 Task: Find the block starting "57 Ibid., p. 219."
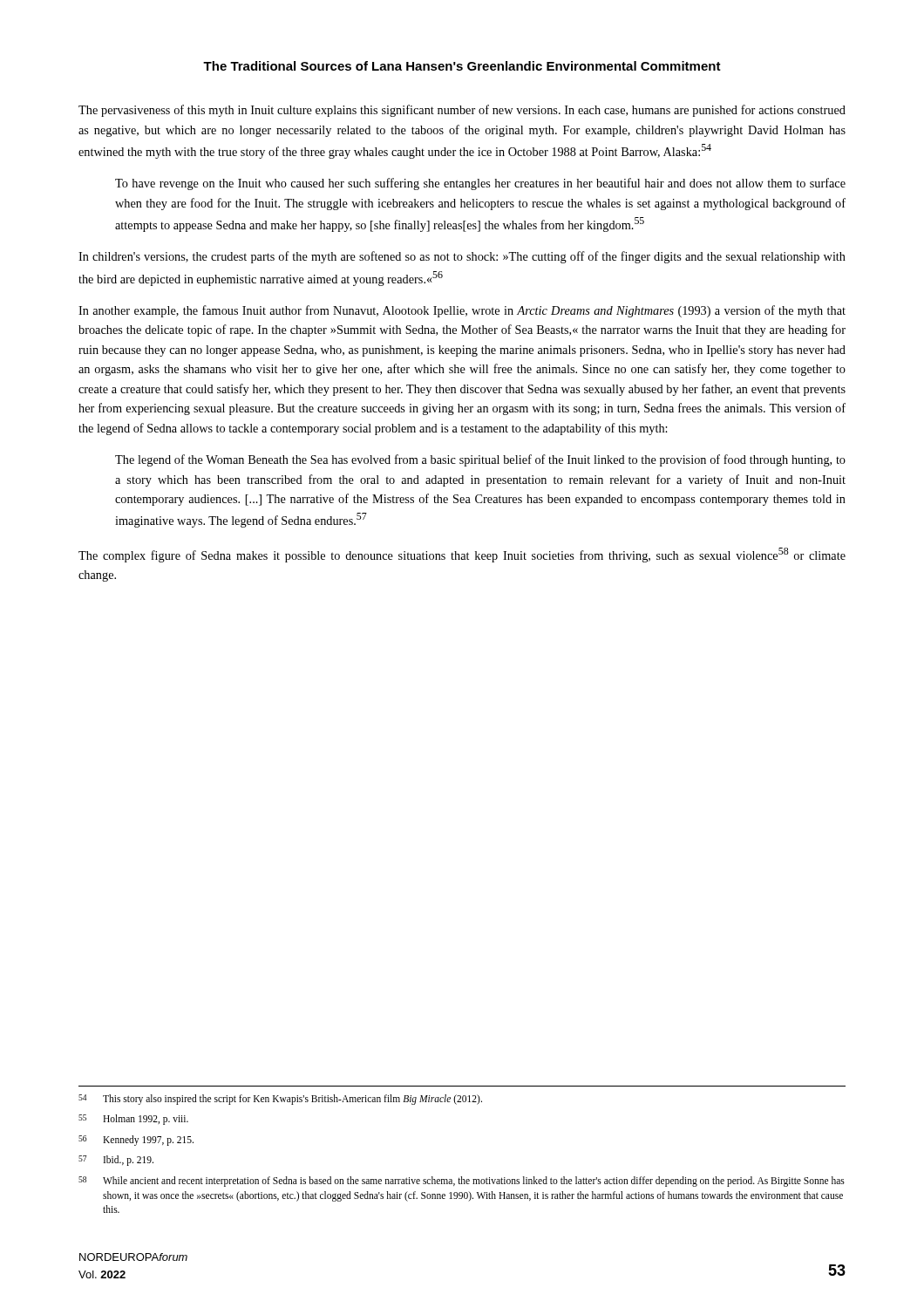click(116, 1161)
